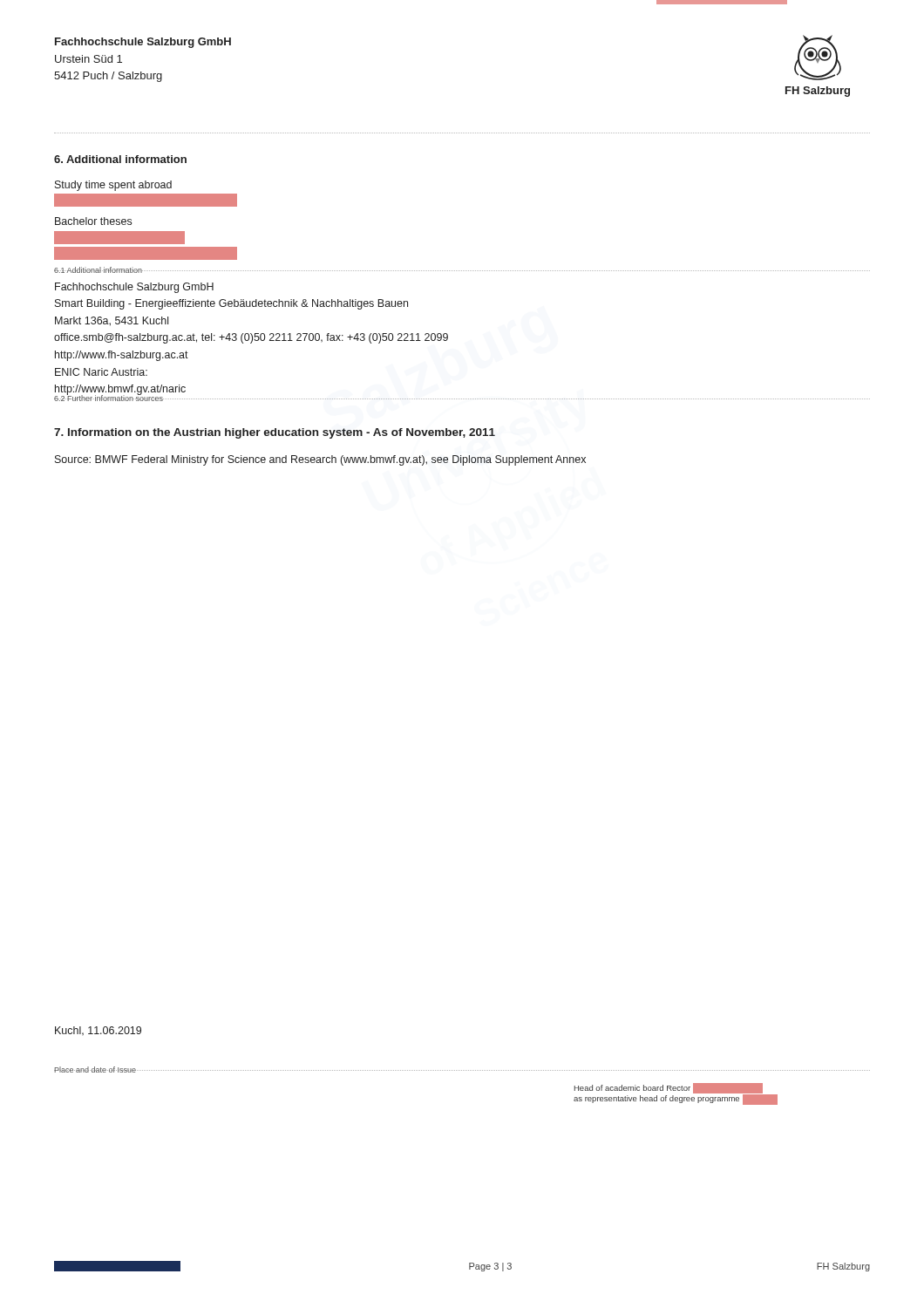924x1308 pixels.
Task: Locate the footnote containing "2 Further information sources"
Action: point(109,398)
